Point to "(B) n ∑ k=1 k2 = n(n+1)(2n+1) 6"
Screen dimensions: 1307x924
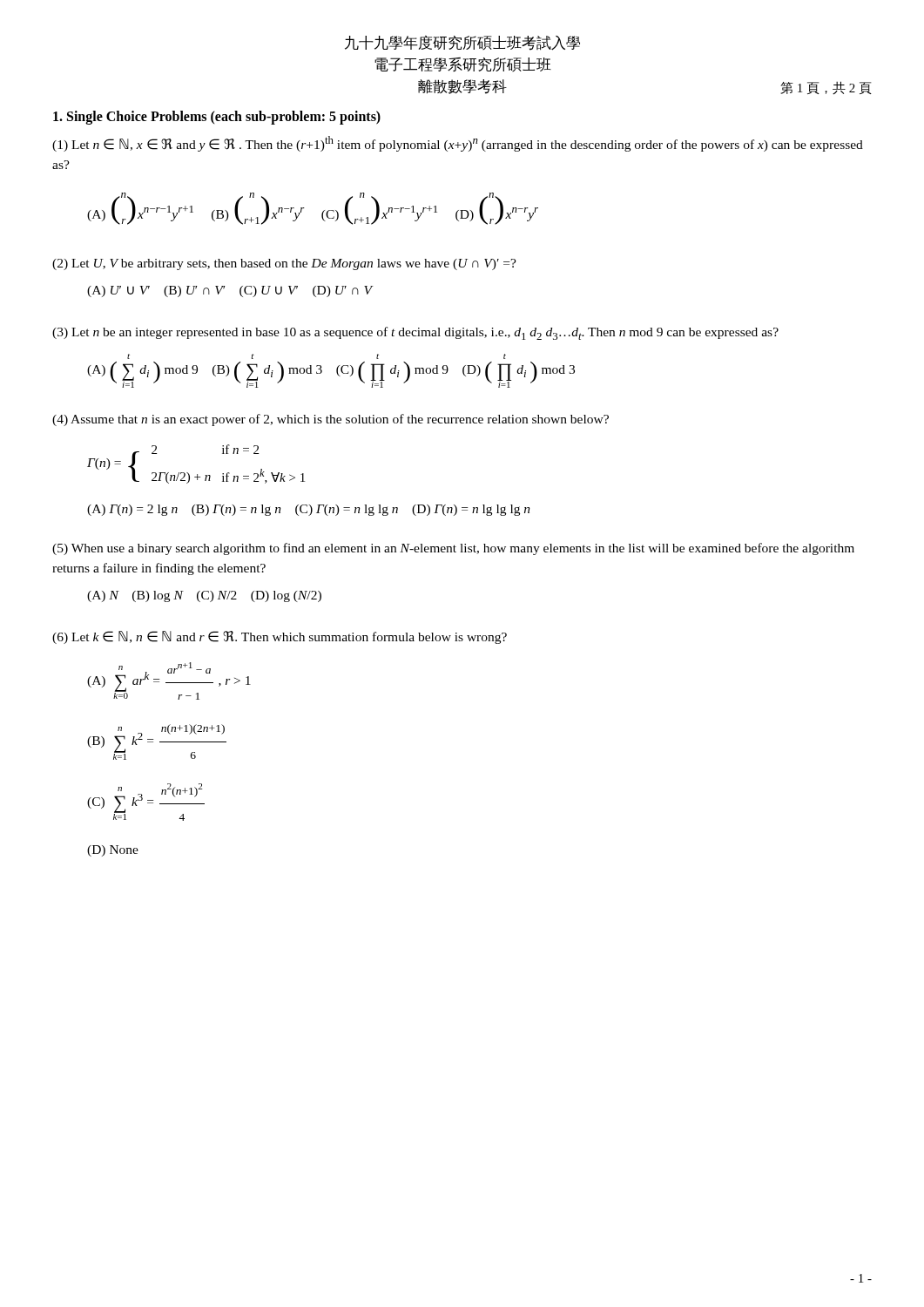point(157,742)
